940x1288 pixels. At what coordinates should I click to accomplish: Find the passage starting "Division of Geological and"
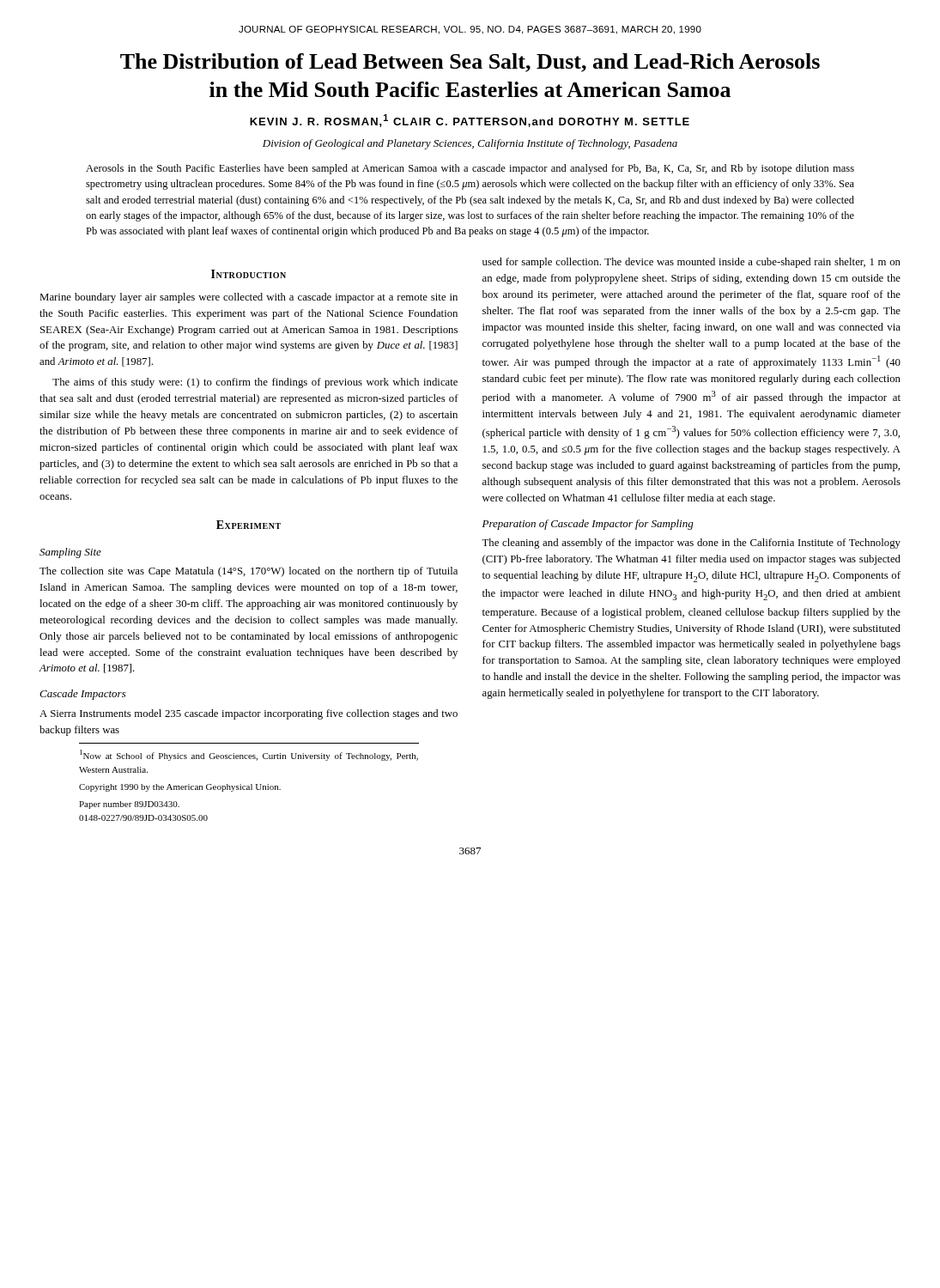470,144
